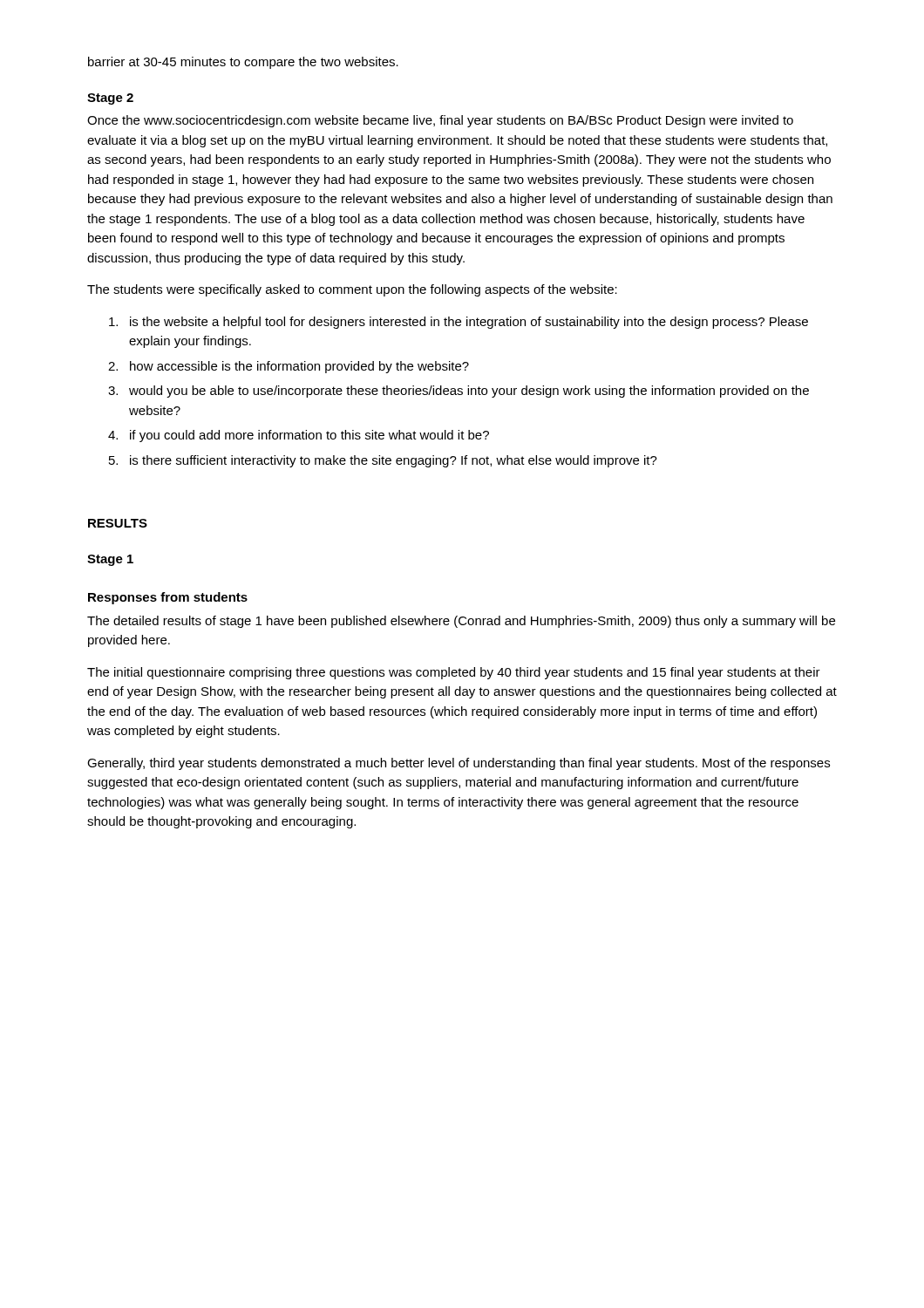Where does it say "Responses from students"?
This screenshot has width=924, height=1308.
tap(167, 597)
